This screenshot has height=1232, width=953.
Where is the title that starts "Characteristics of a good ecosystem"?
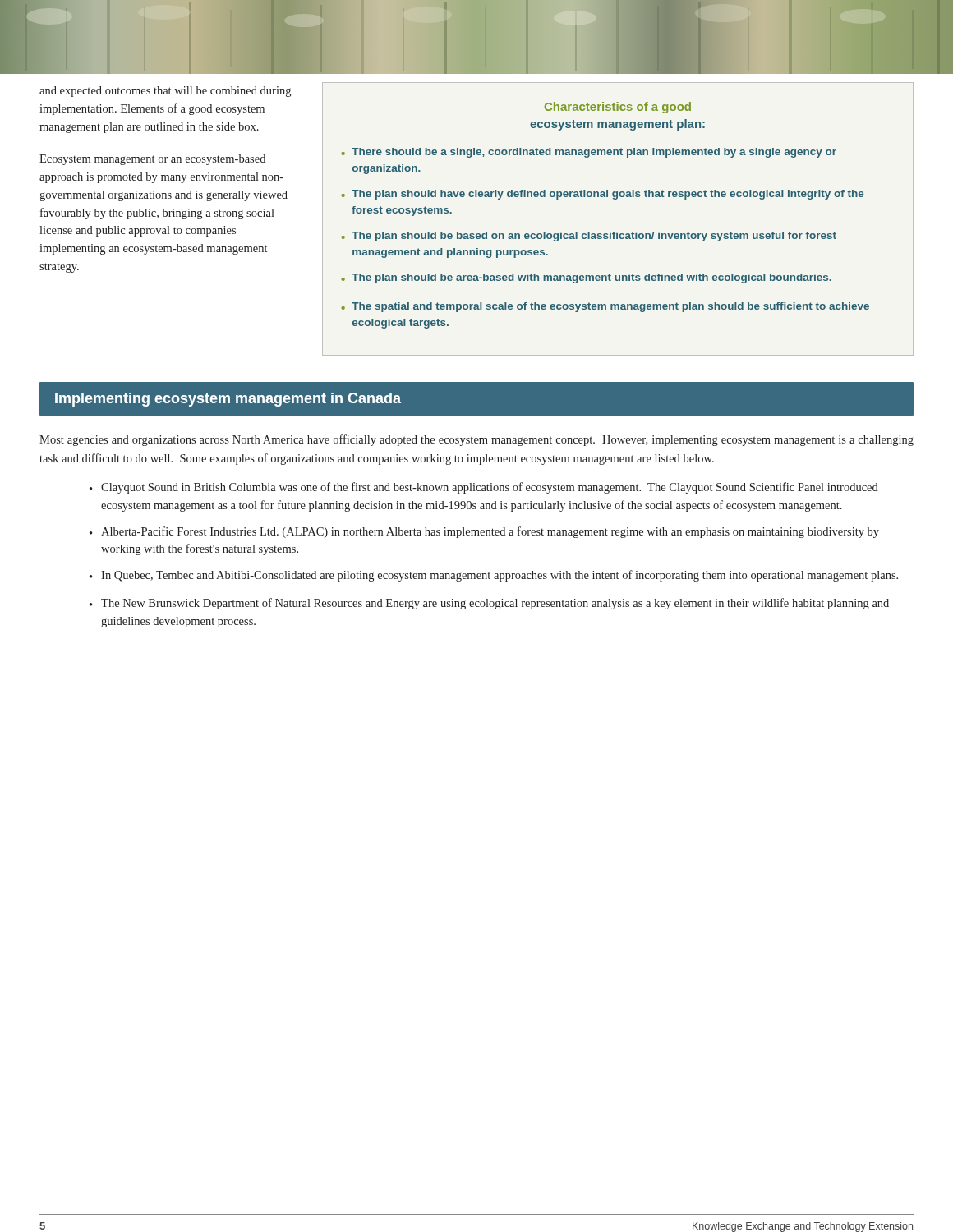click(618, 115)
